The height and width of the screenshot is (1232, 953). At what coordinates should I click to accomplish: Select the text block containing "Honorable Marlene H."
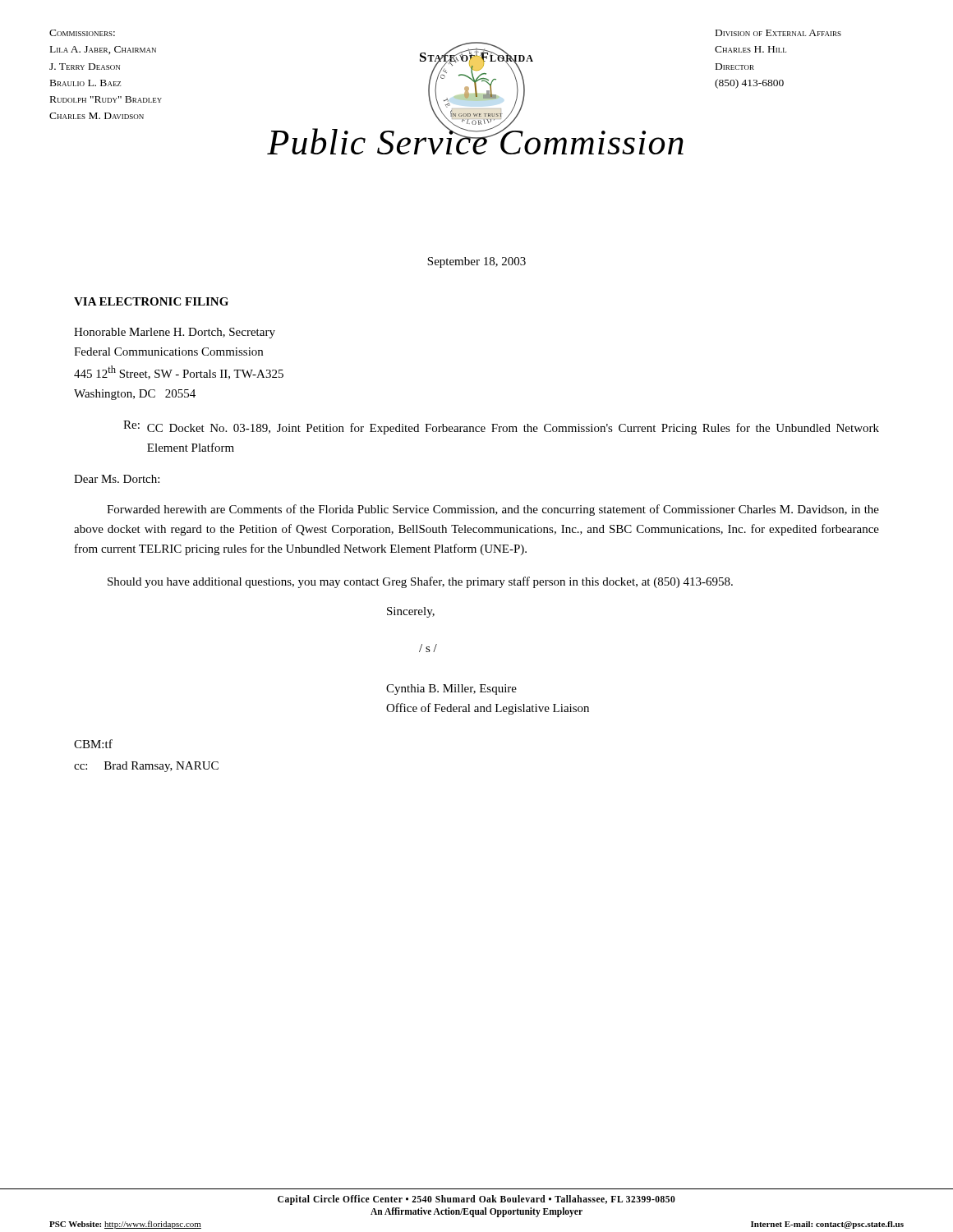tap(179, 363)
